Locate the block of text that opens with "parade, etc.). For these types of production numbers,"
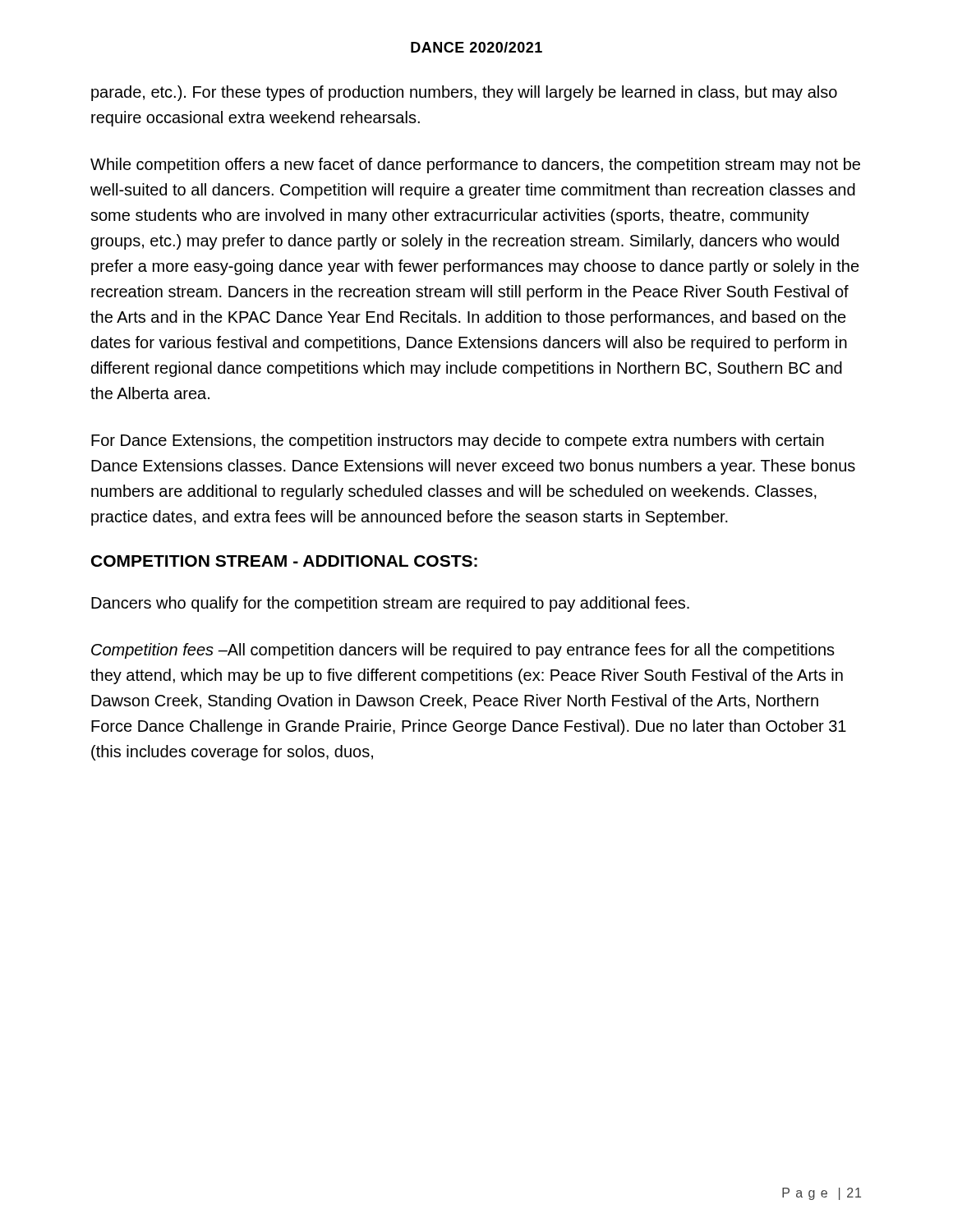The height and width of the screenshot is (1232, 953). coord(464,105)
